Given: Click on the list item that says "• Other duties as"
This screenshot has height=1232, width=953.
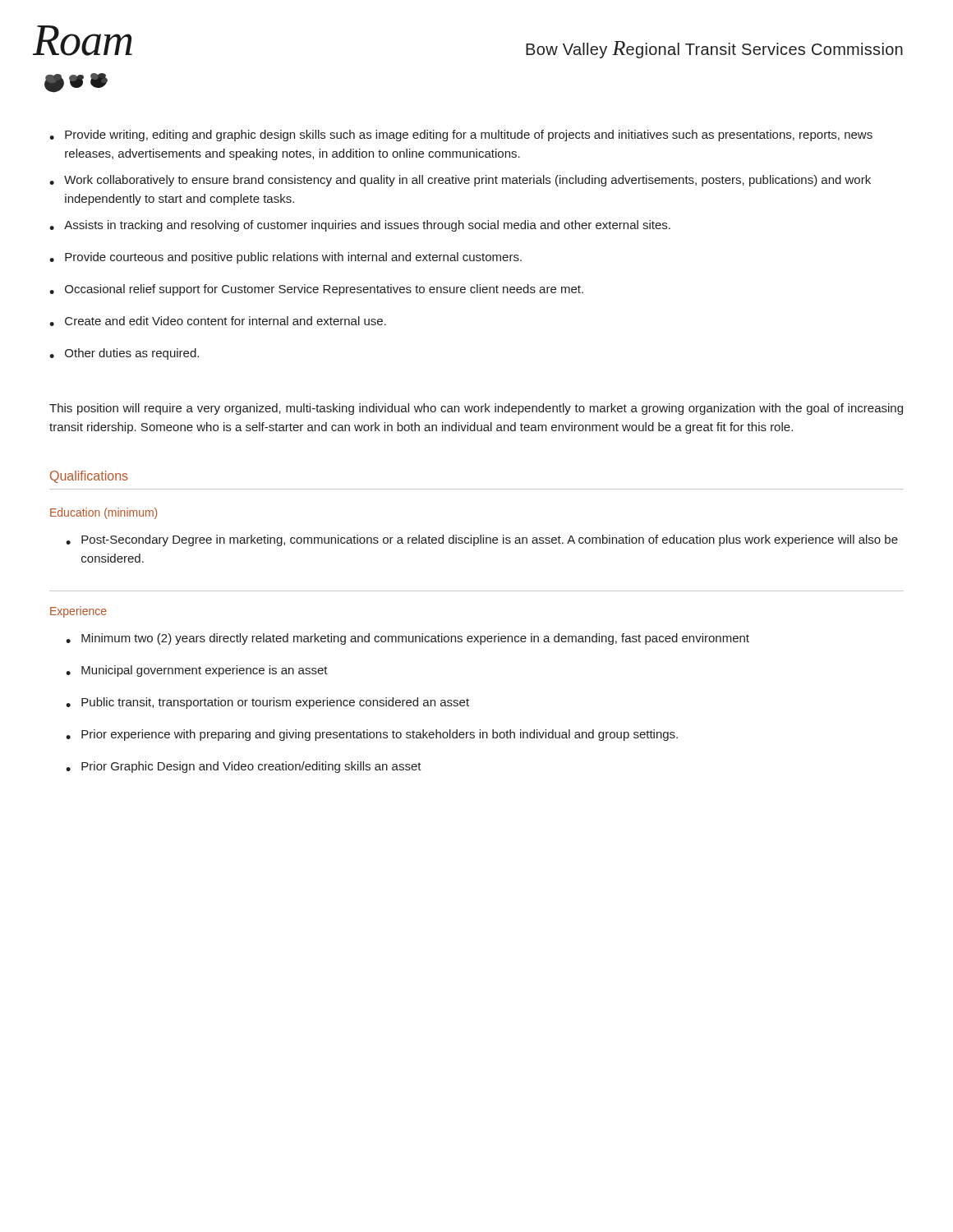Looking at the screenshot, I should coord(125,356).
